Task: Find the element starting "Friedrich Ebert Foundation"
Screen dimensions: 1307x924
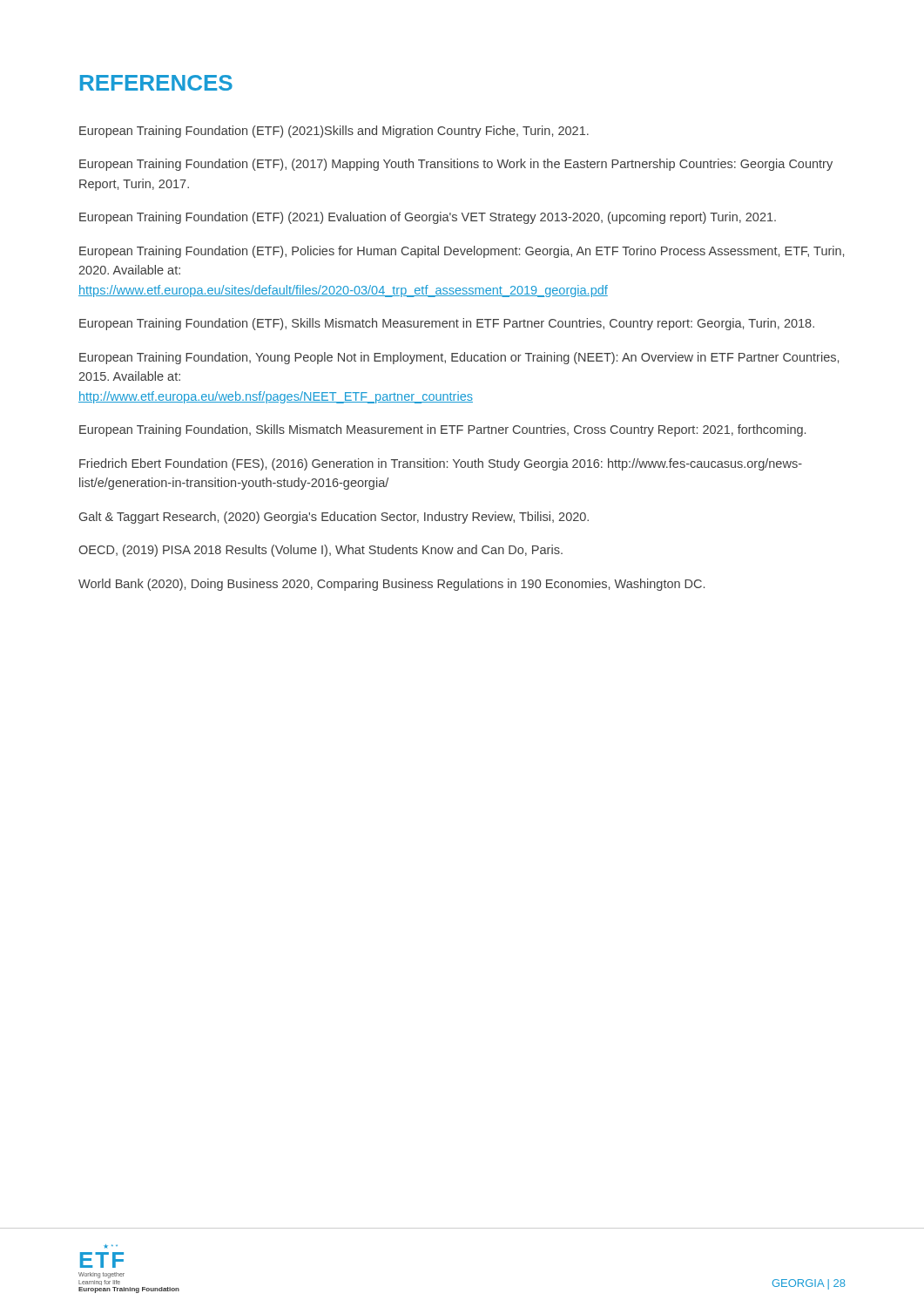Action: point(440,473)
